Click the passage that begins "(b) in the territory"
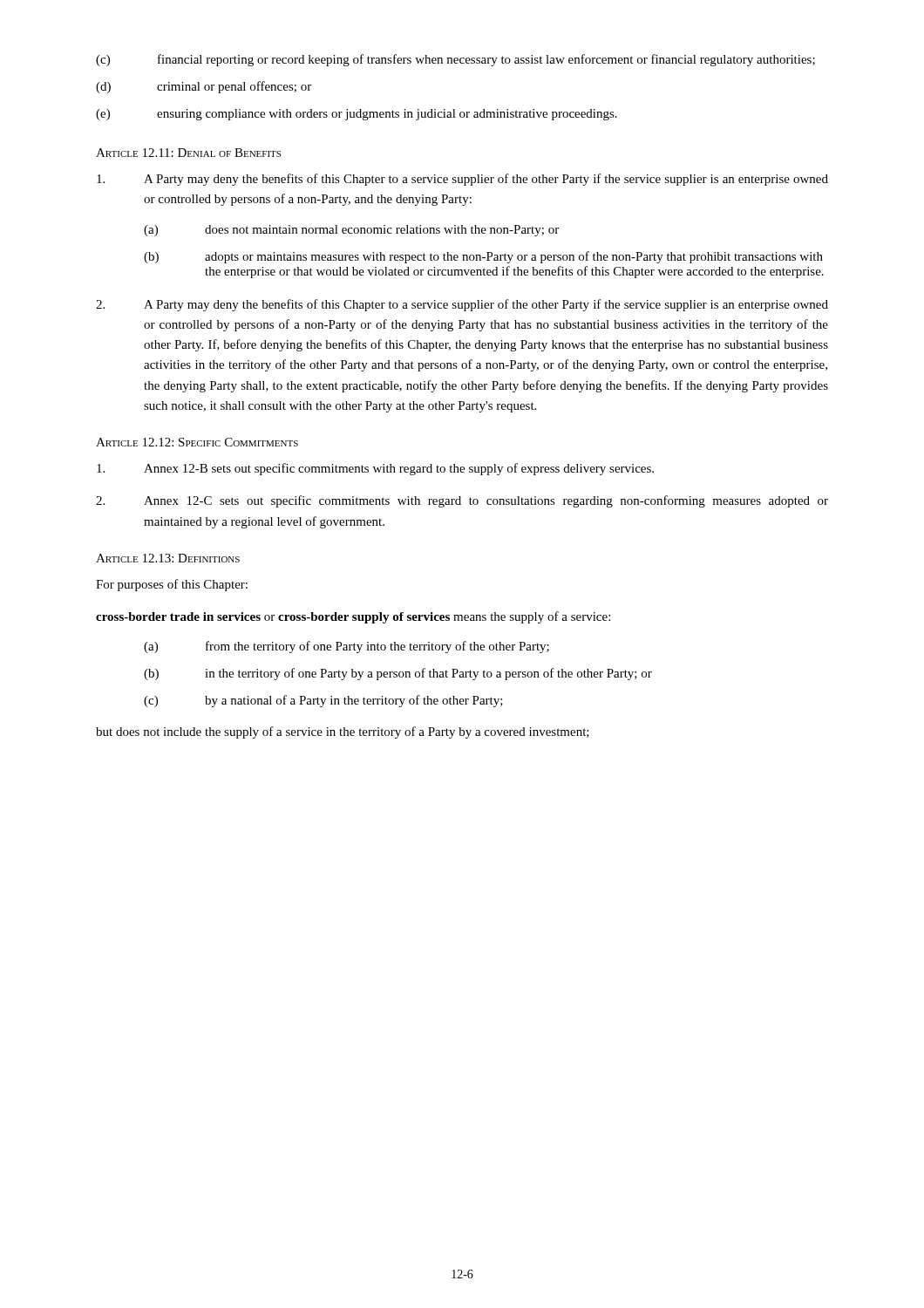The height and width of the screenshot is (1308, 924). 486,674
